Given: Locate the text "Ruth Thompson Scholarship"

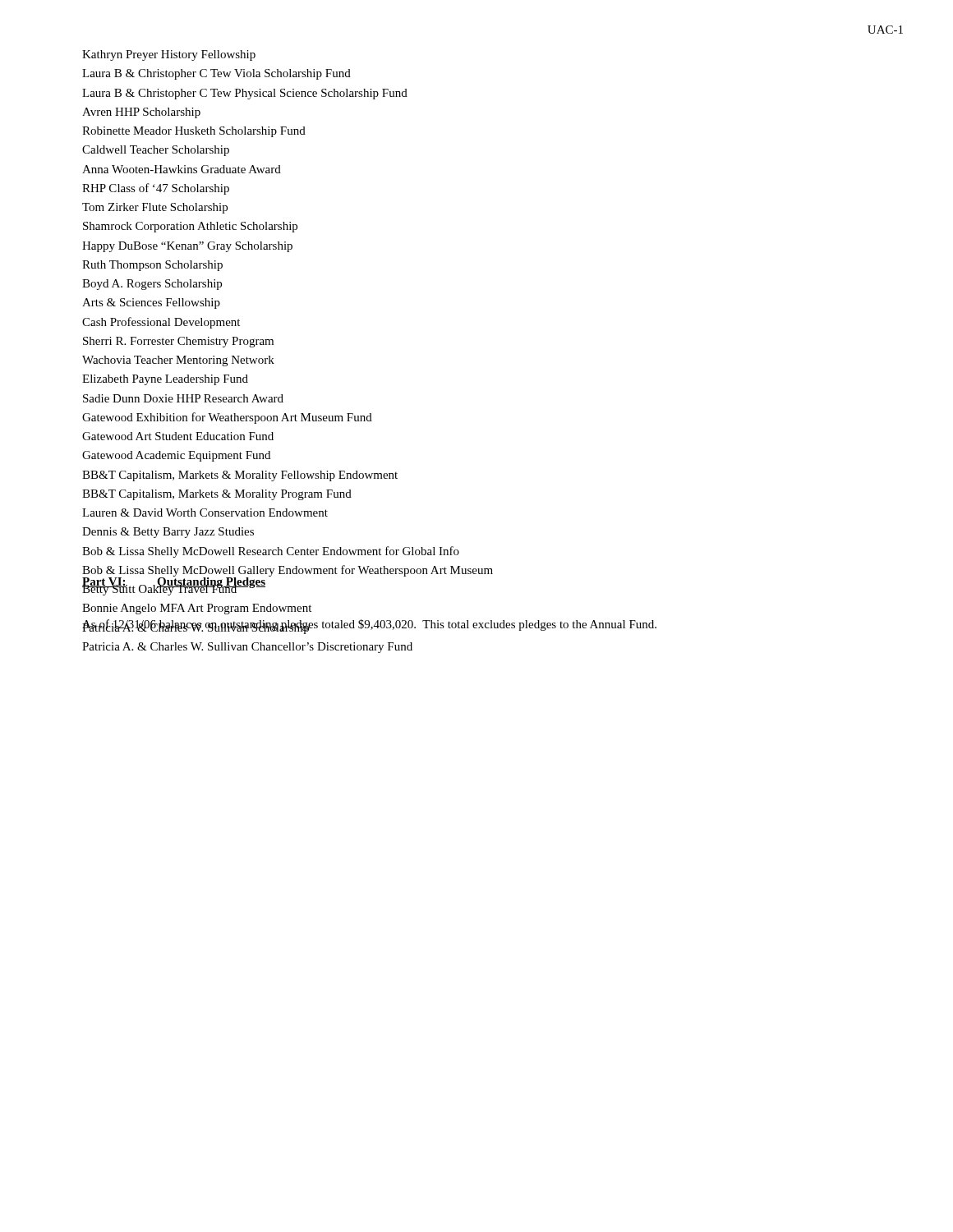Looking at the screenshot, I should point(153,264).
